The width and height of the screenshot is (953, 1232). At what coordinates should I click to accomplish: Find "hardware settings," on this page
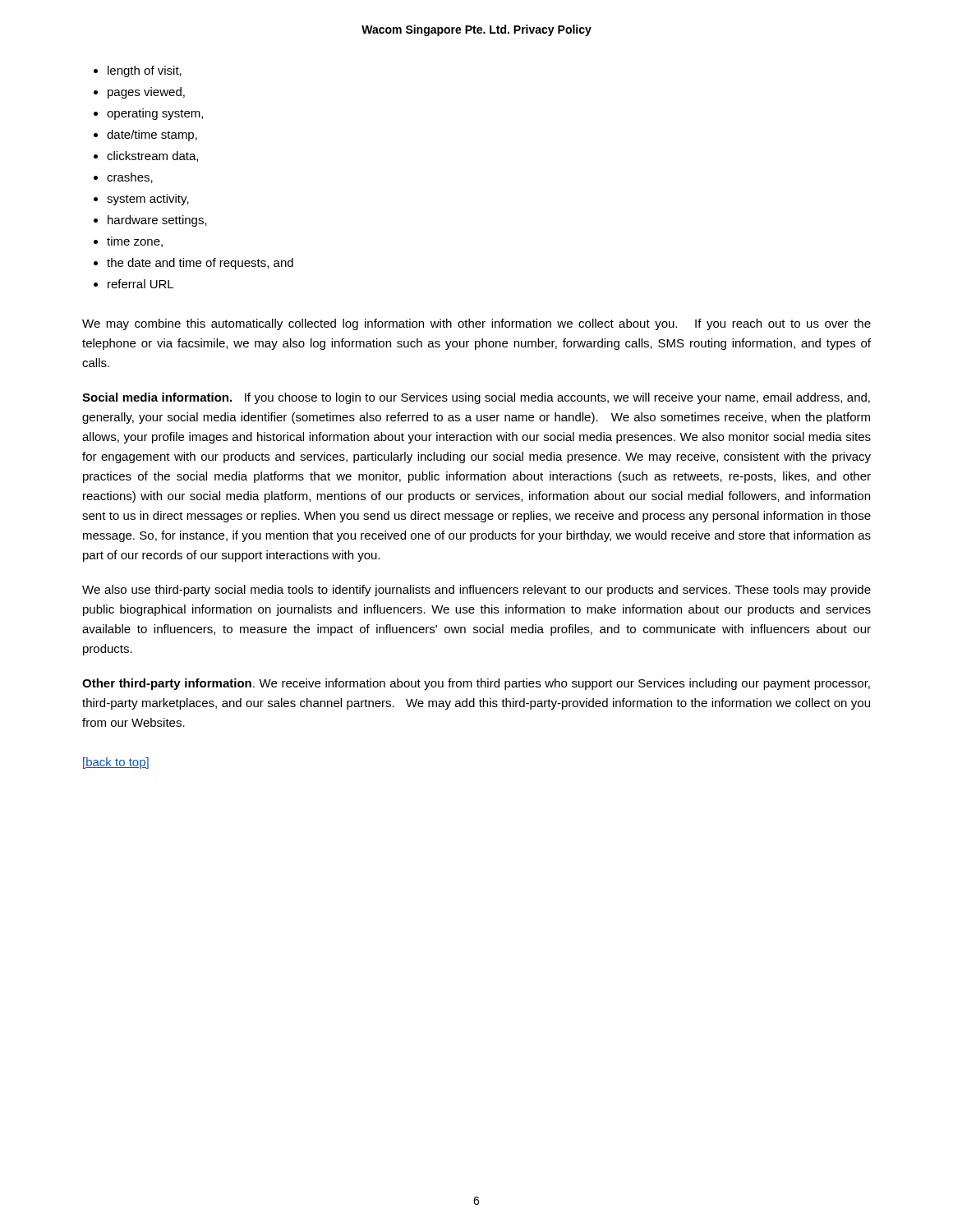point(157,221)
